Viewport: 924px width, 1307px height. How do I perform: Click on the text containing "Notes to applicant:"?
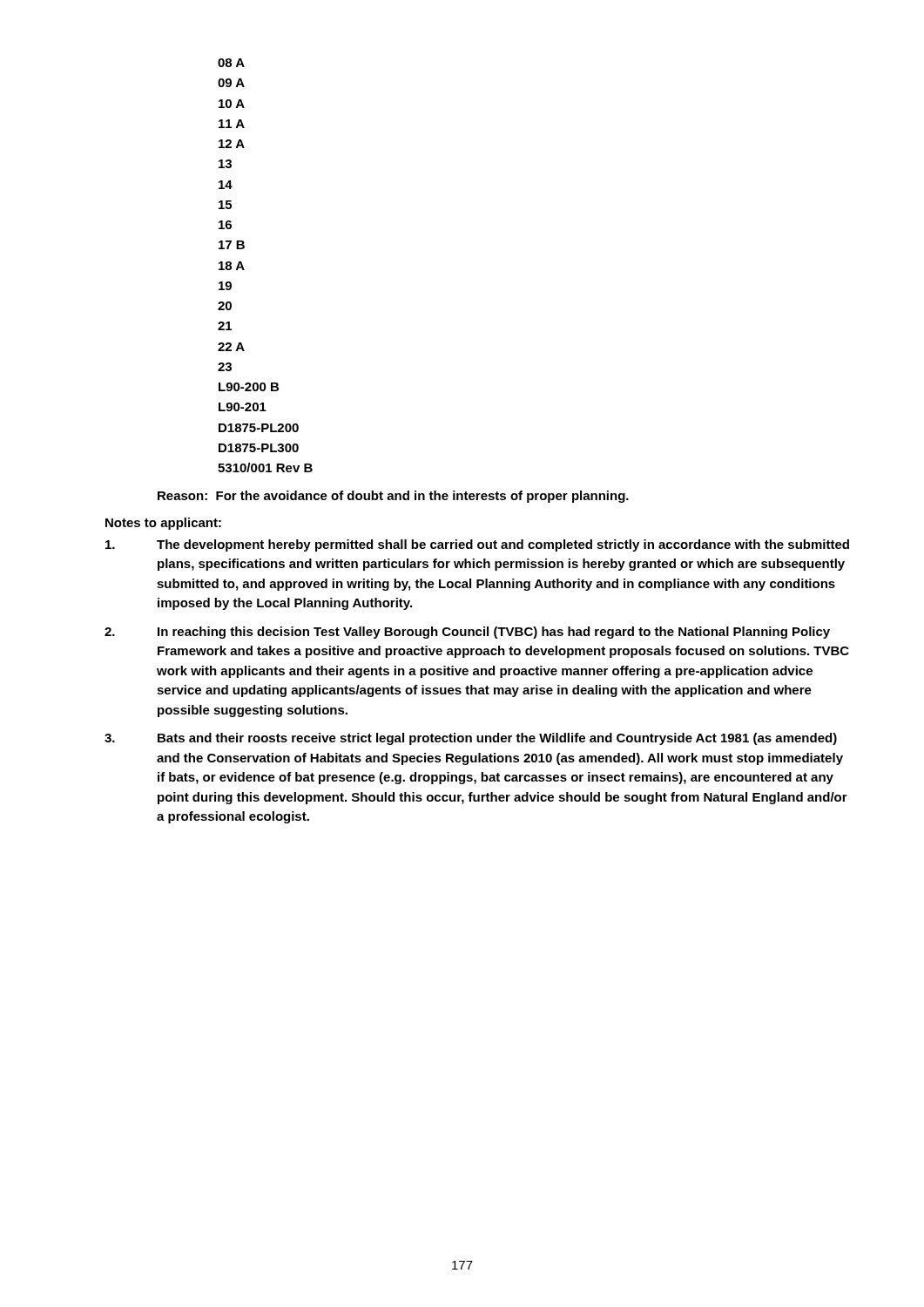(163, 524)
